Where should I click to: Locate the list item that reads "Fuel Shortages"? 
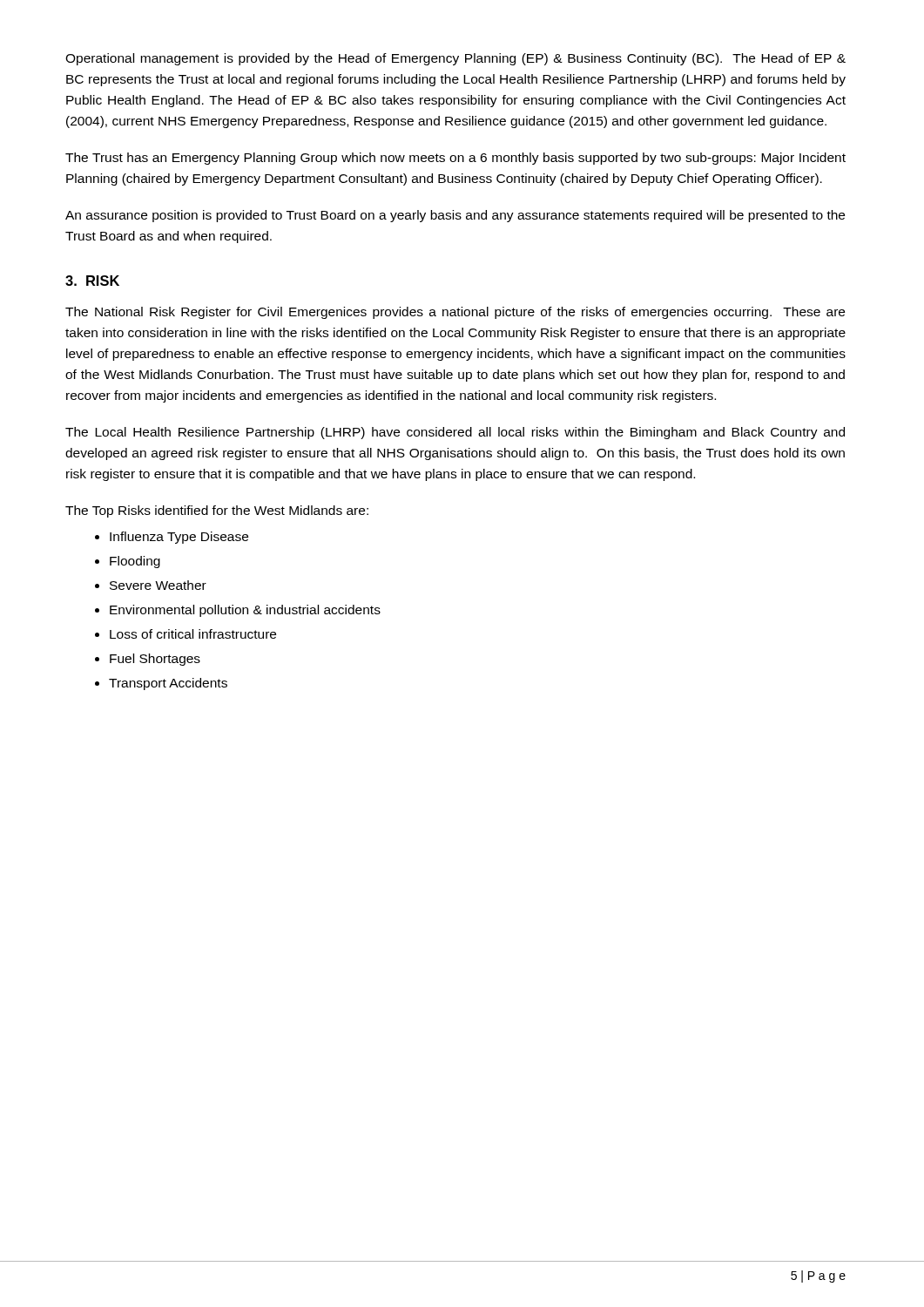[155, 659]
